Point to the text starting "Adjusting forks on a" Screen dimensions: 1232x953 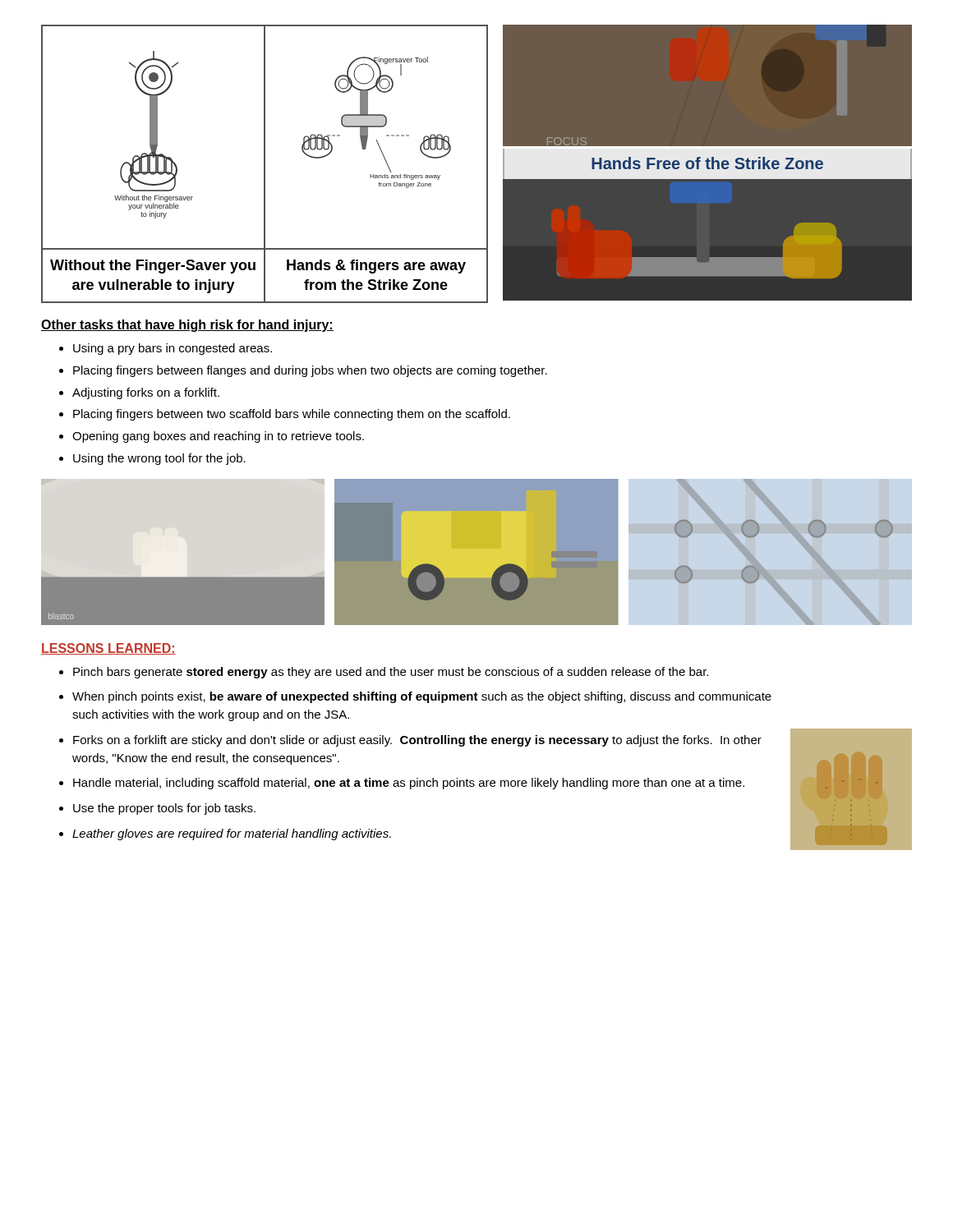[x=146, y=392]
